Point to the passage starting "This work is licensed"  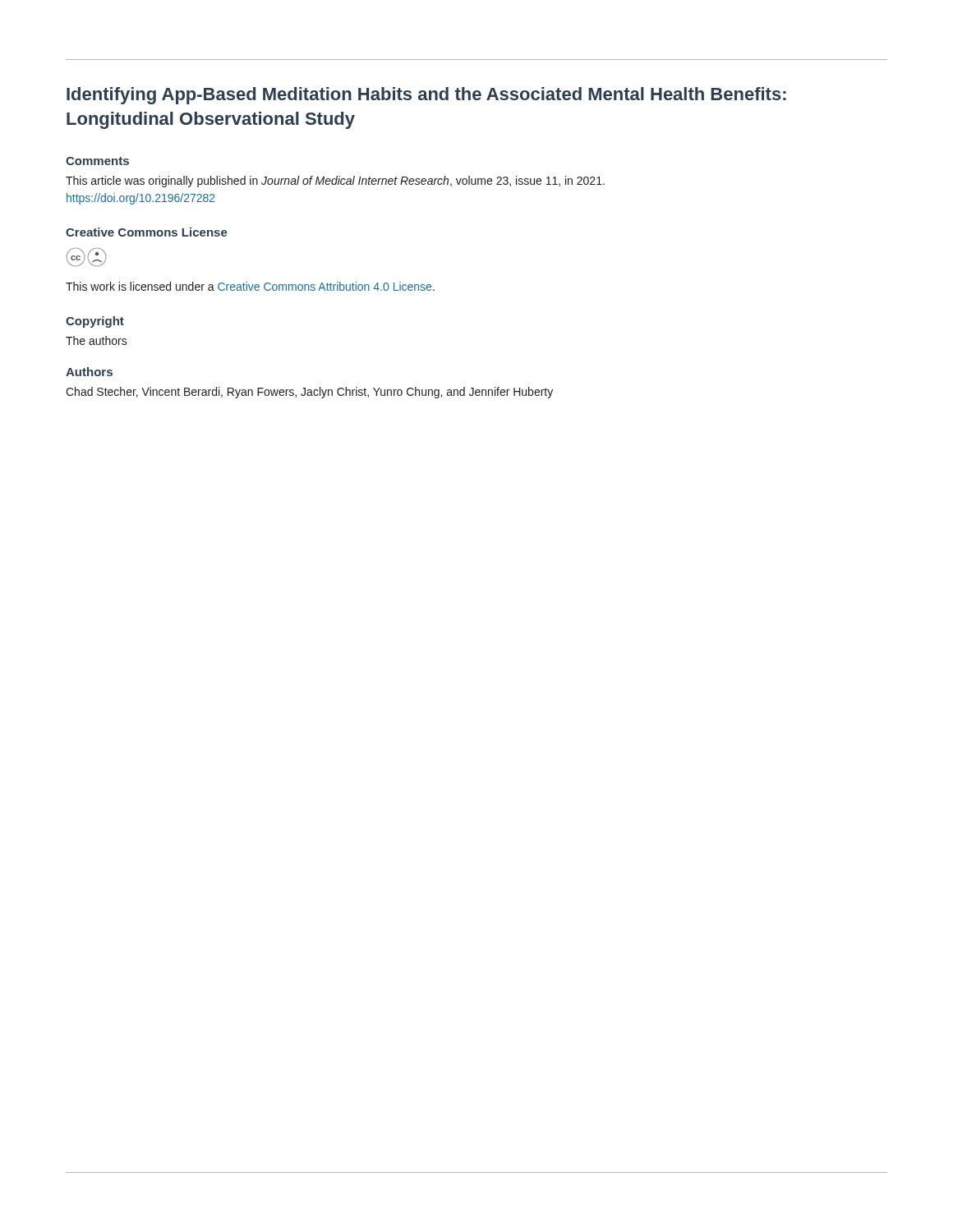pyautogui.click(x=250, y=286)
